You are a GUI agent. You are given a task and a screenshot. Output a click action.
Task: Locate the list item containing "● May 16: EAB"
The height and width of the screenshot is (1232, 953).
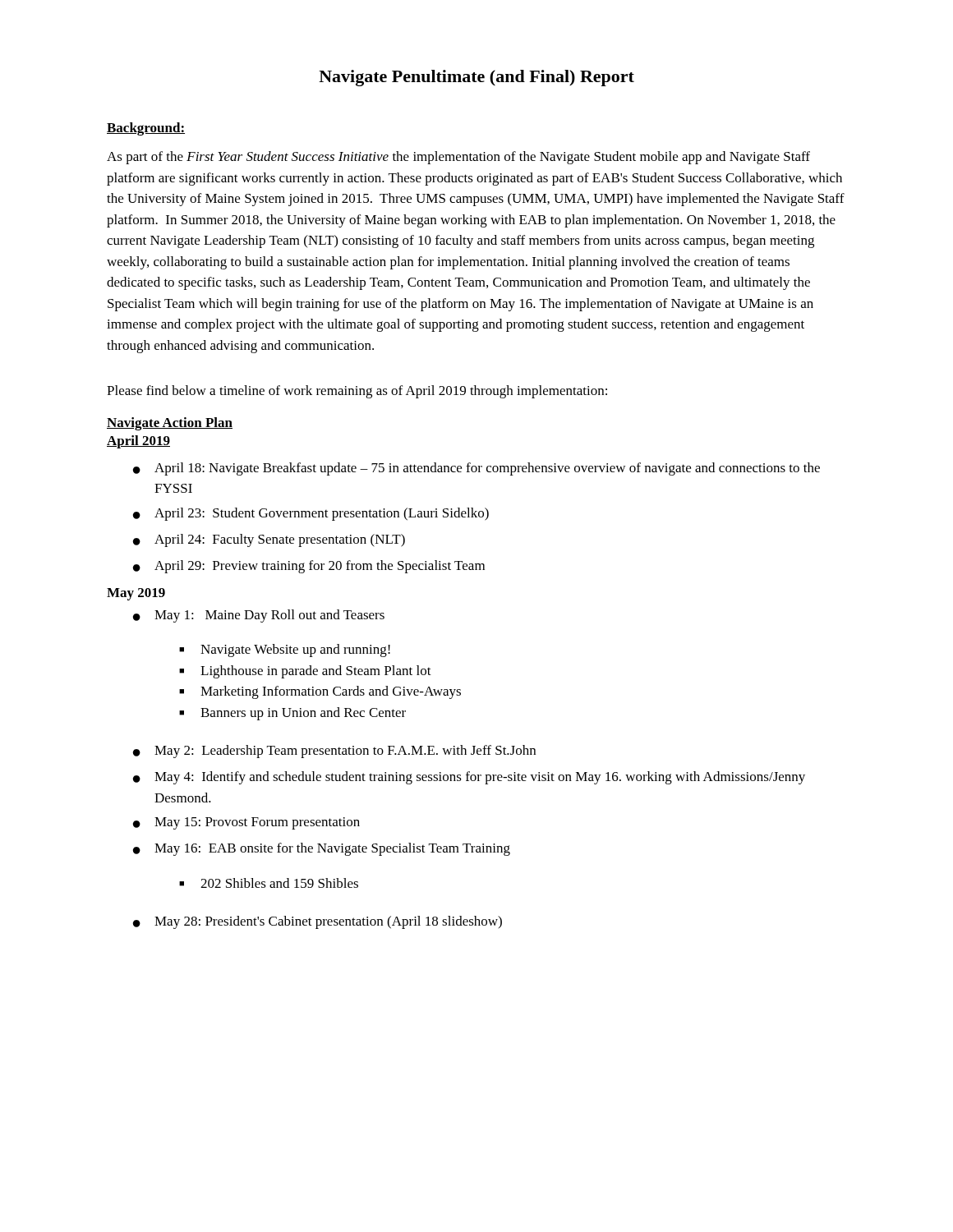pos(322,849)
